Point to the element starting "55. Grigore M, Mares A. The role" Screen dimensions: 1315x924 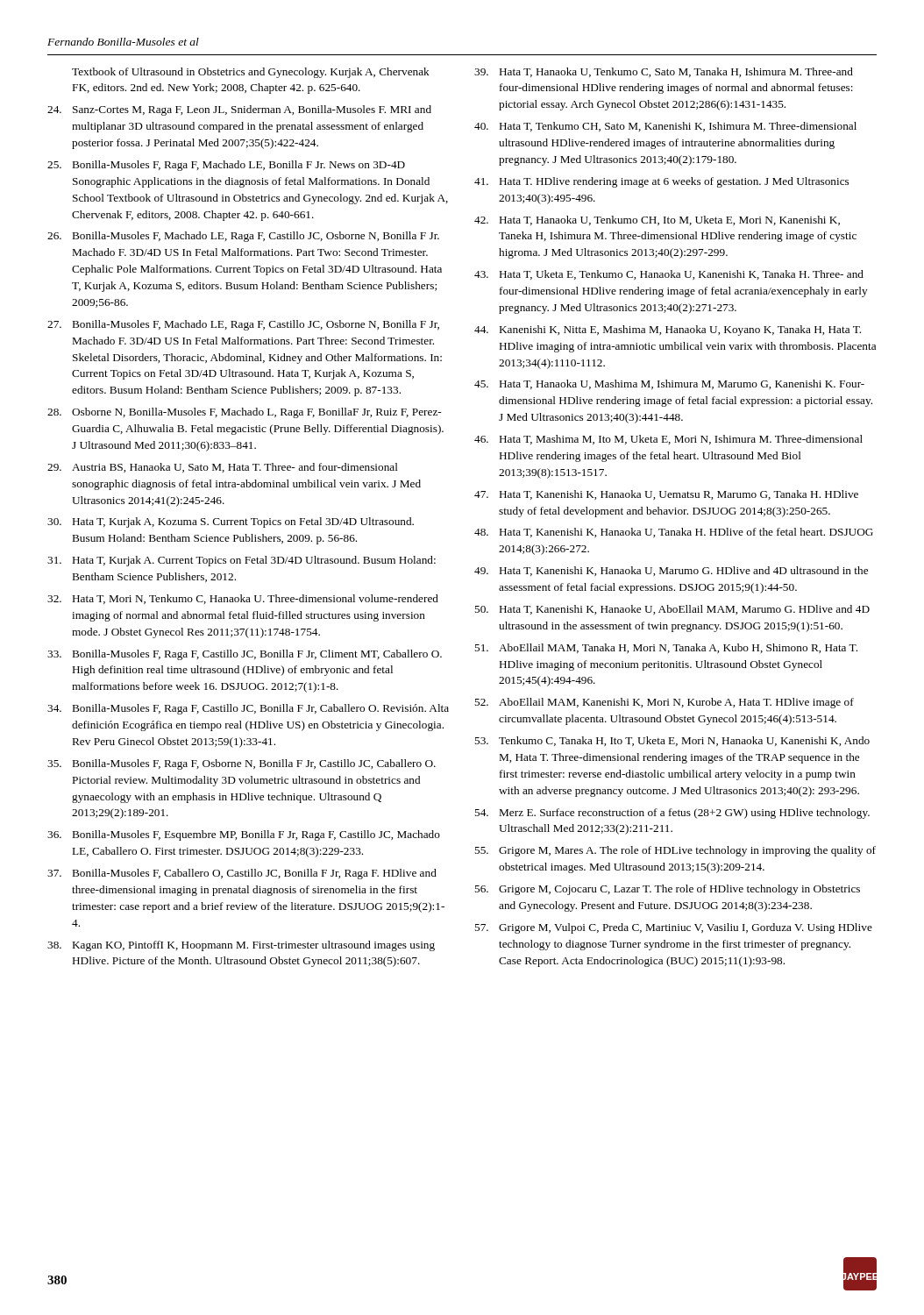click(675, 859)
